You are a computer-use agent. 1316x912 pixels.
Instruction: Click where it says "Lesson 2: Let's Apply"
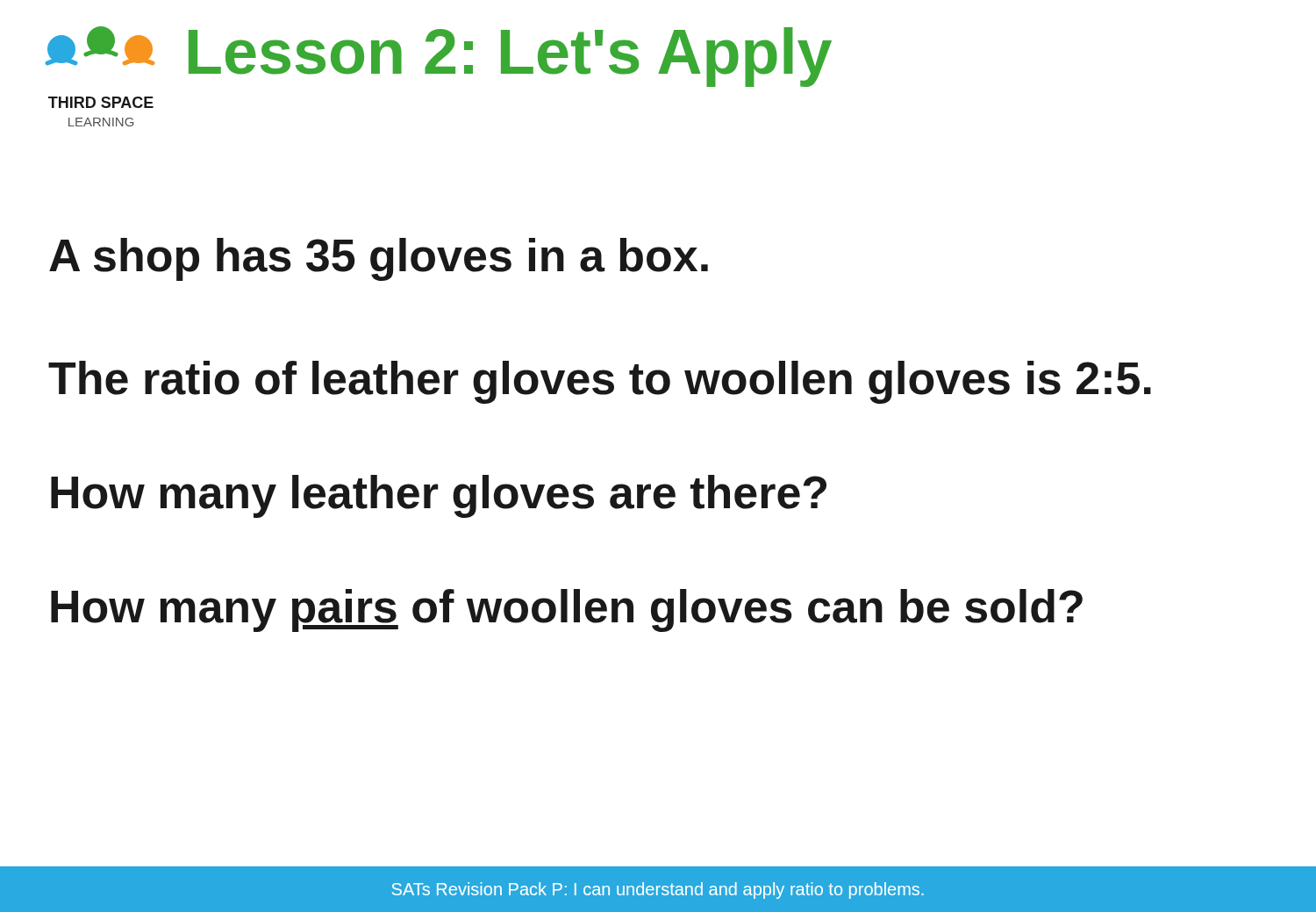coord(508,52)
